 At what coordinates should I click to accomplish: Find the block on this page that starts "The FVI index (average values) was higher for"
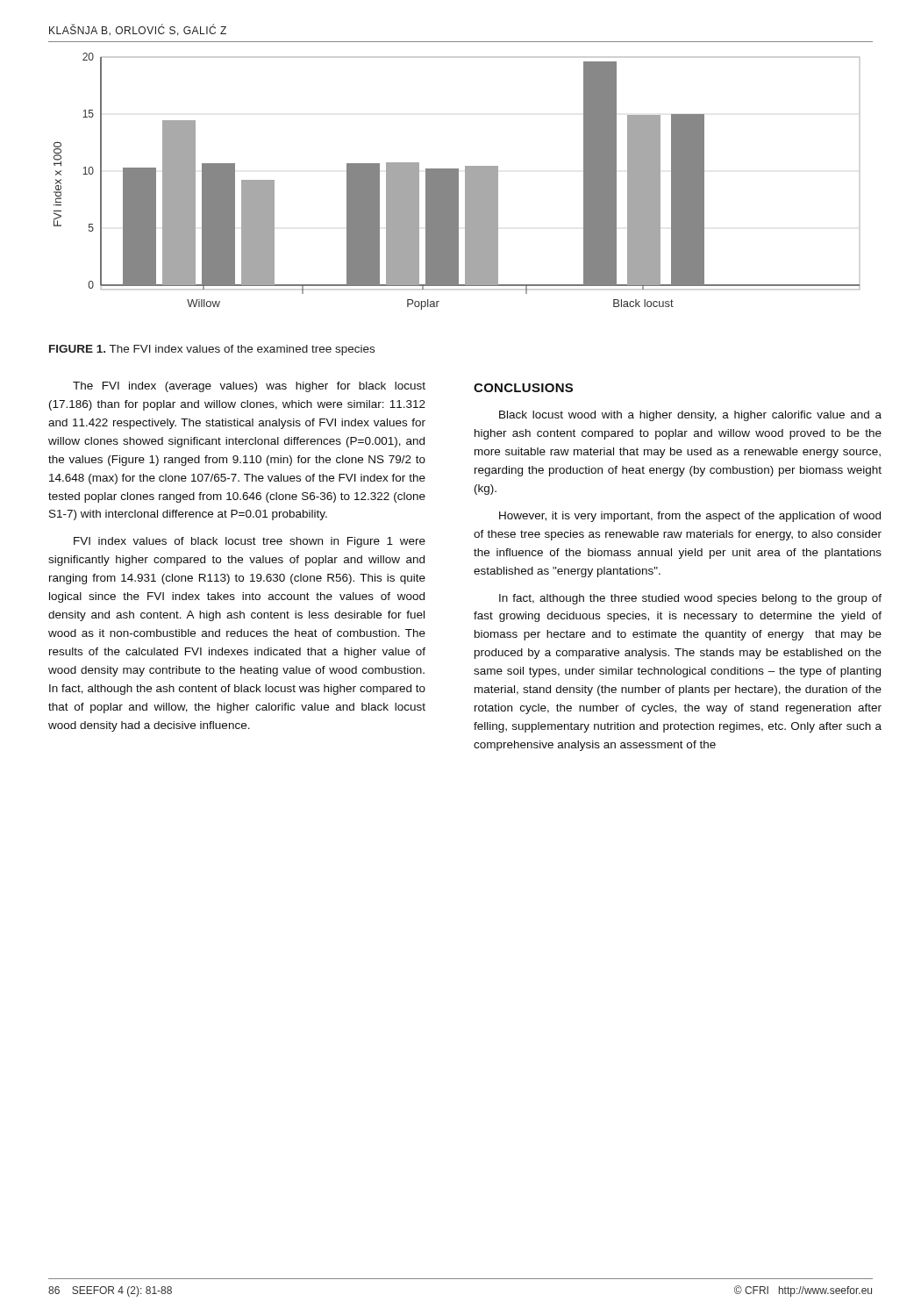click(x=237, y=556)
